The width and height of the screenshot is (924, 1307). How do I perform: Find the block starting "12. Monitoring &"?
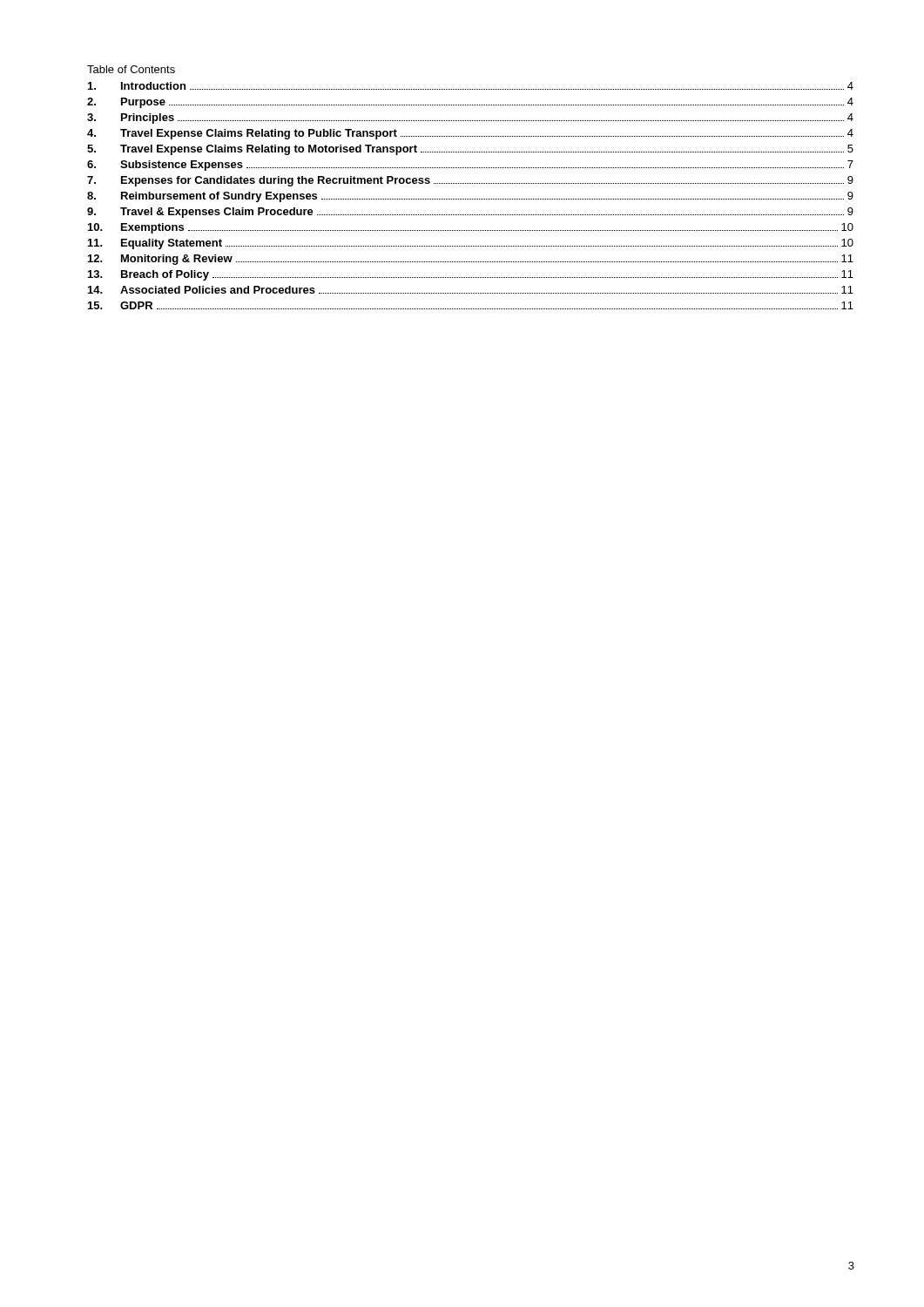point(470,258)
